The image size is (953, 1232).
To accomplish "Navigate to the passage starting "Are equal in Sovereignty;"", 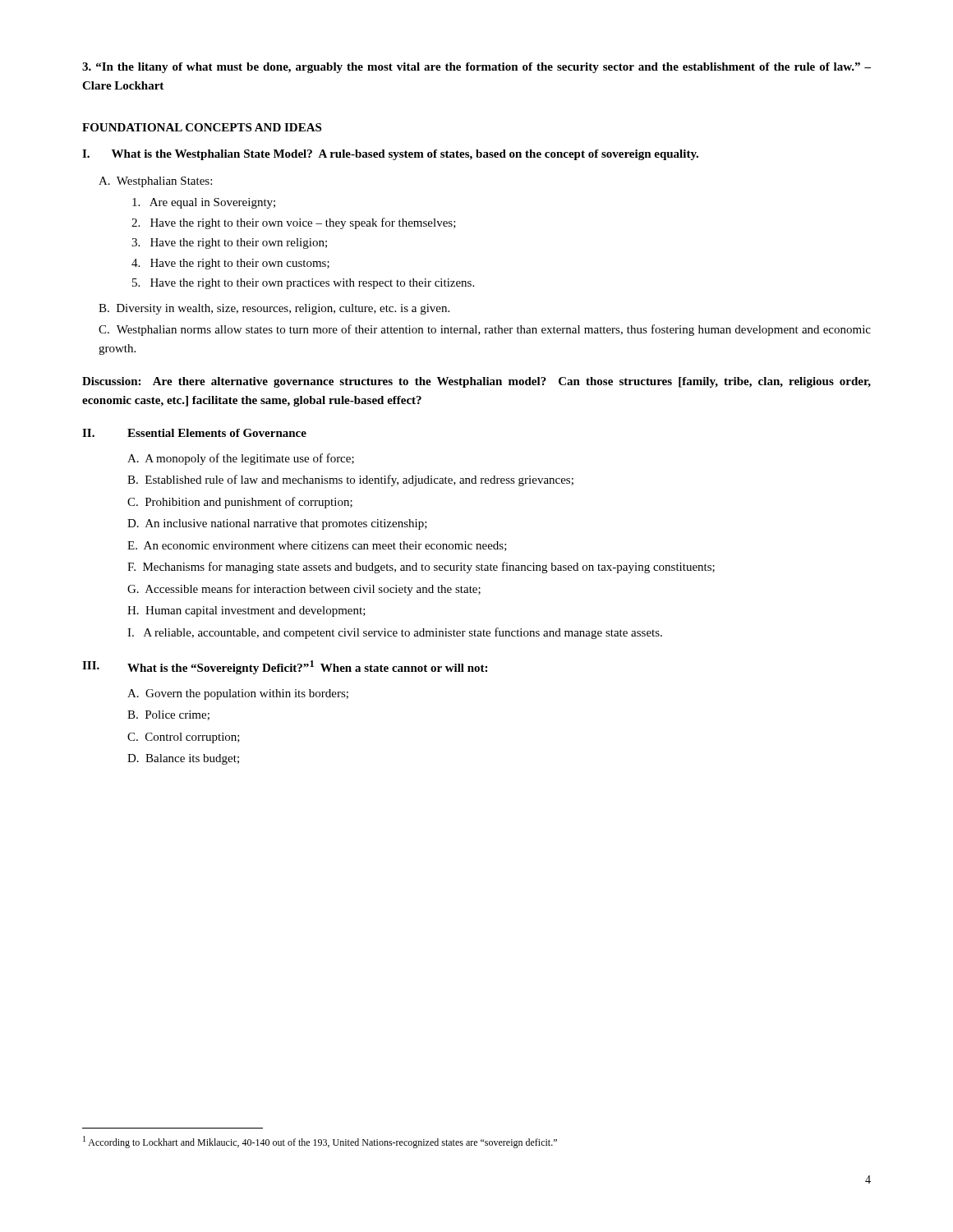I will (204, 202).
